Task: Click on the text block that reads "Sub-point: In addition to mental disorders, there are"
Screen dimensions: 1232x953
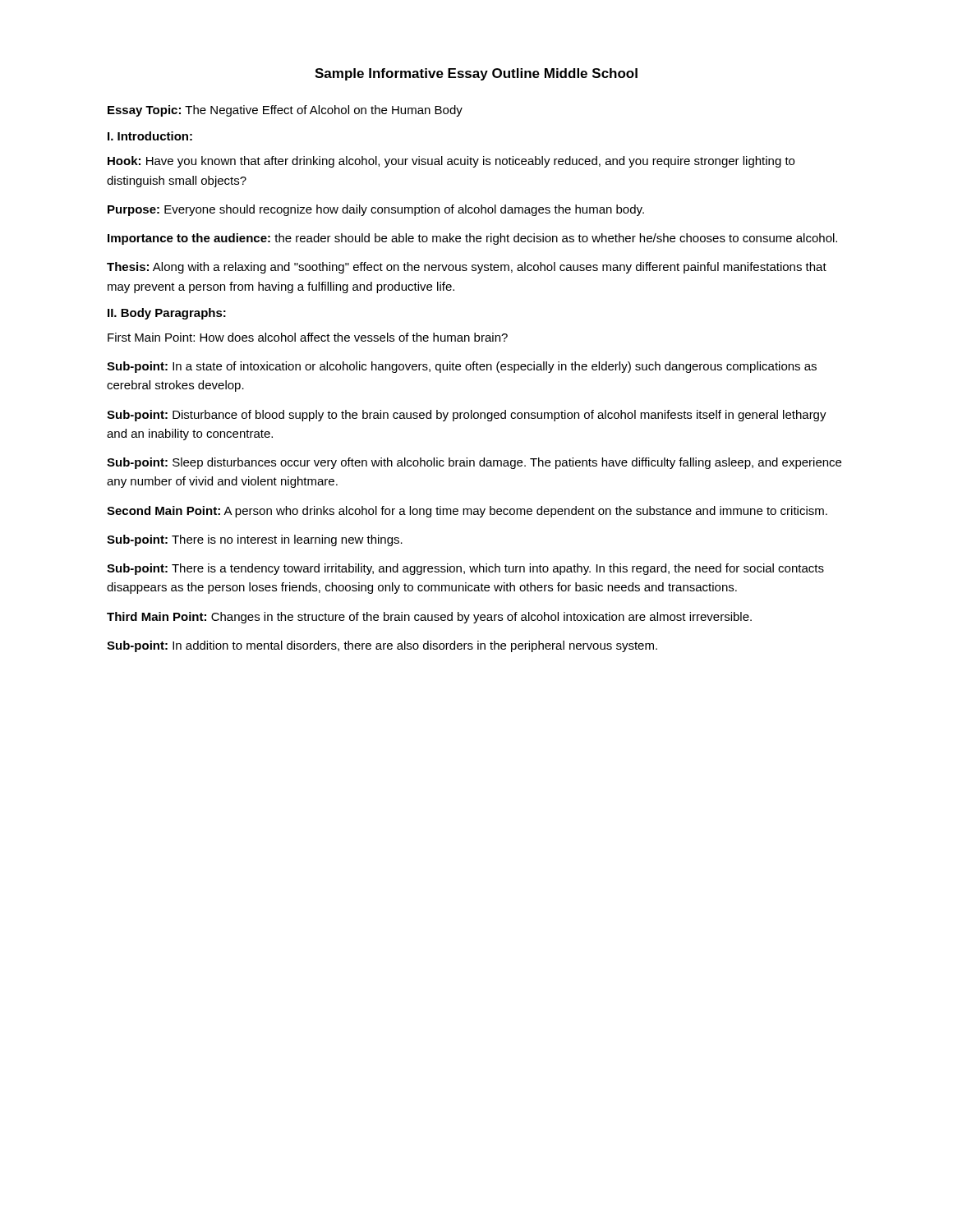Action: pos(382,645)
